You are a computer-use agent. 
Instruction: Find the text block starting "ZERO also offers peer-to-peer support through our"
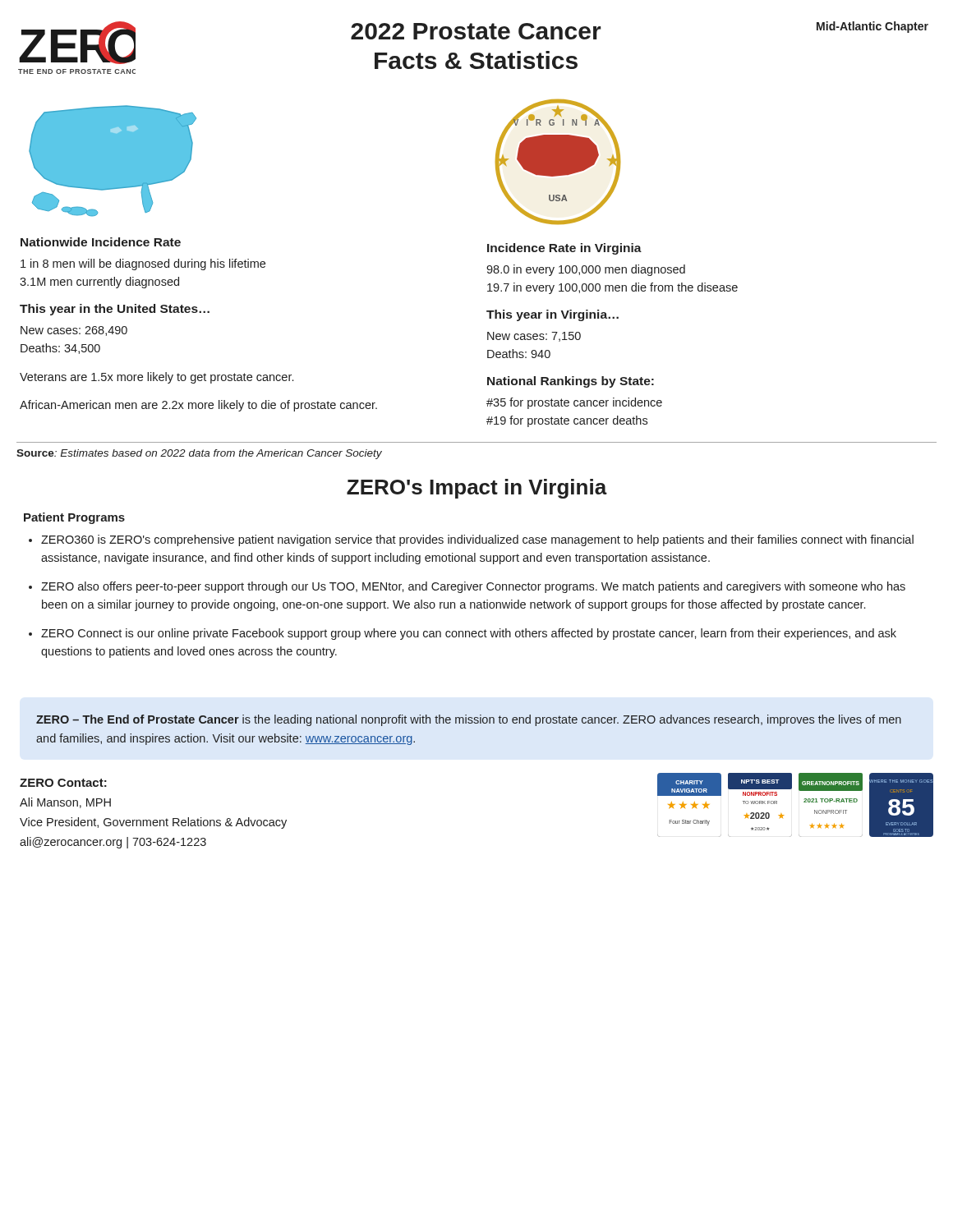(x=473, y=595)
